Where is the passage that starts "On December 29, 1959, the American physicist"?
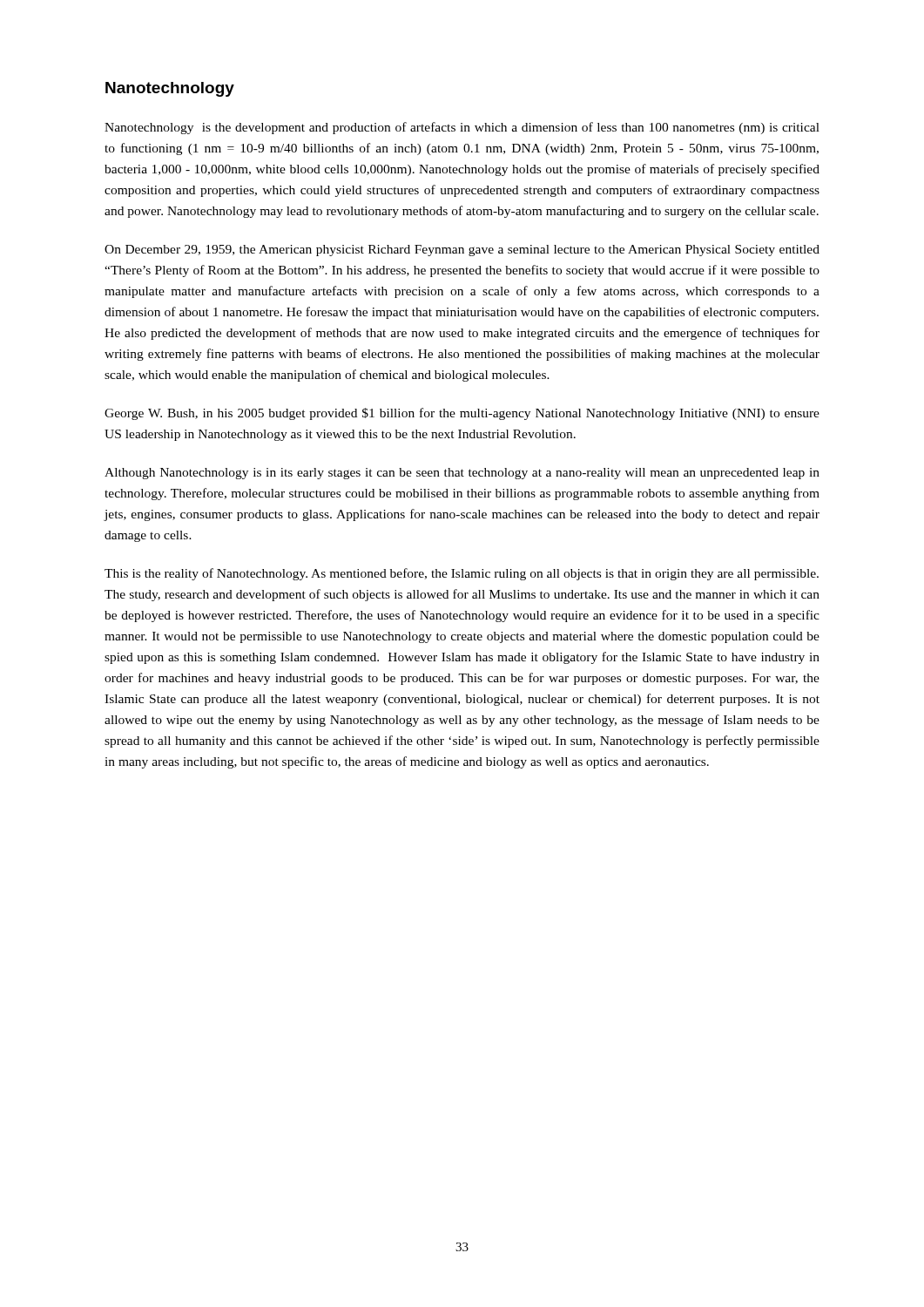The width and height of the screenshot is (924, 1307). [x=462, y=312]
